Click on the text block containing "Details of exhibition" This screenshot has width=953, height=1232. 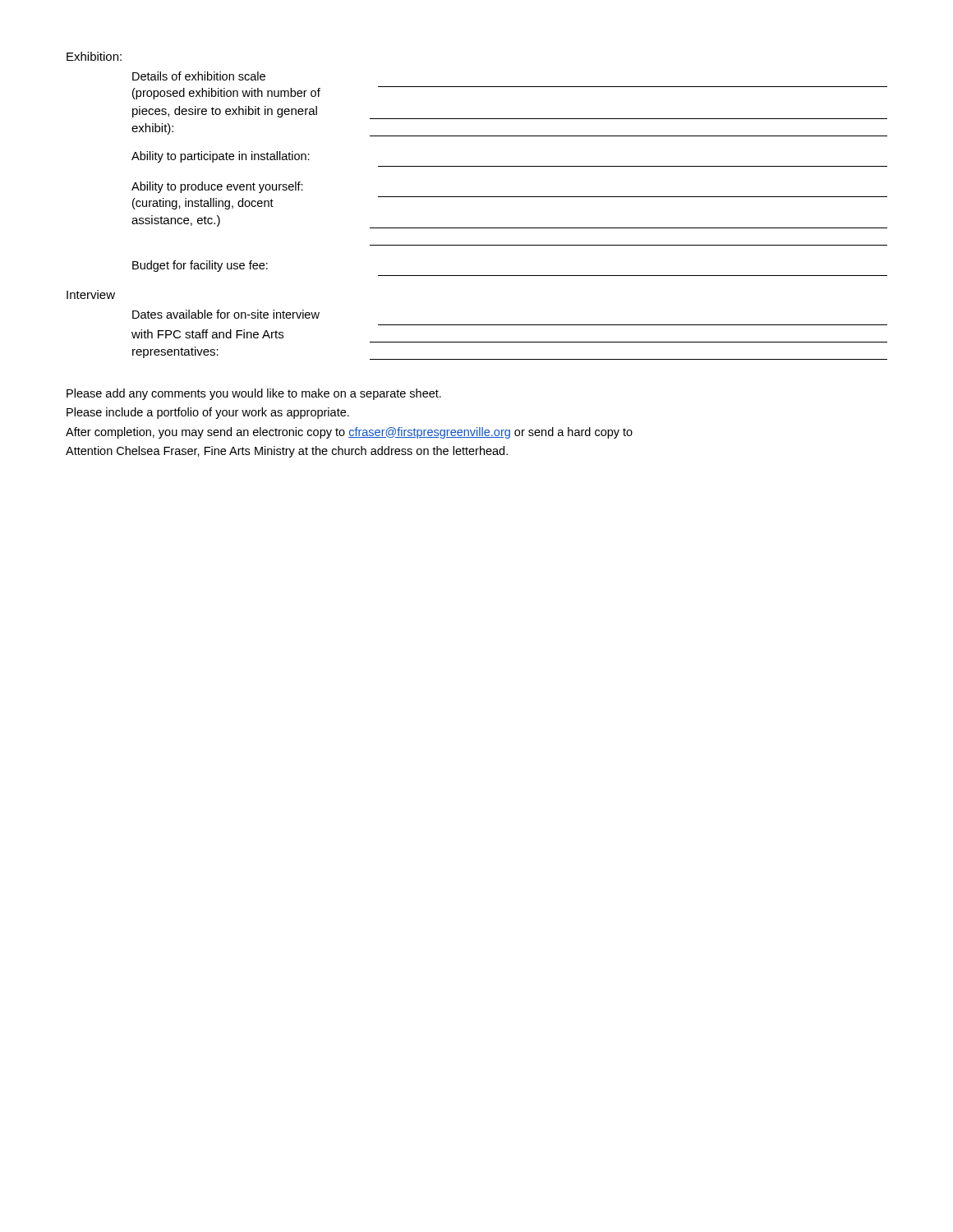[199, 76]
